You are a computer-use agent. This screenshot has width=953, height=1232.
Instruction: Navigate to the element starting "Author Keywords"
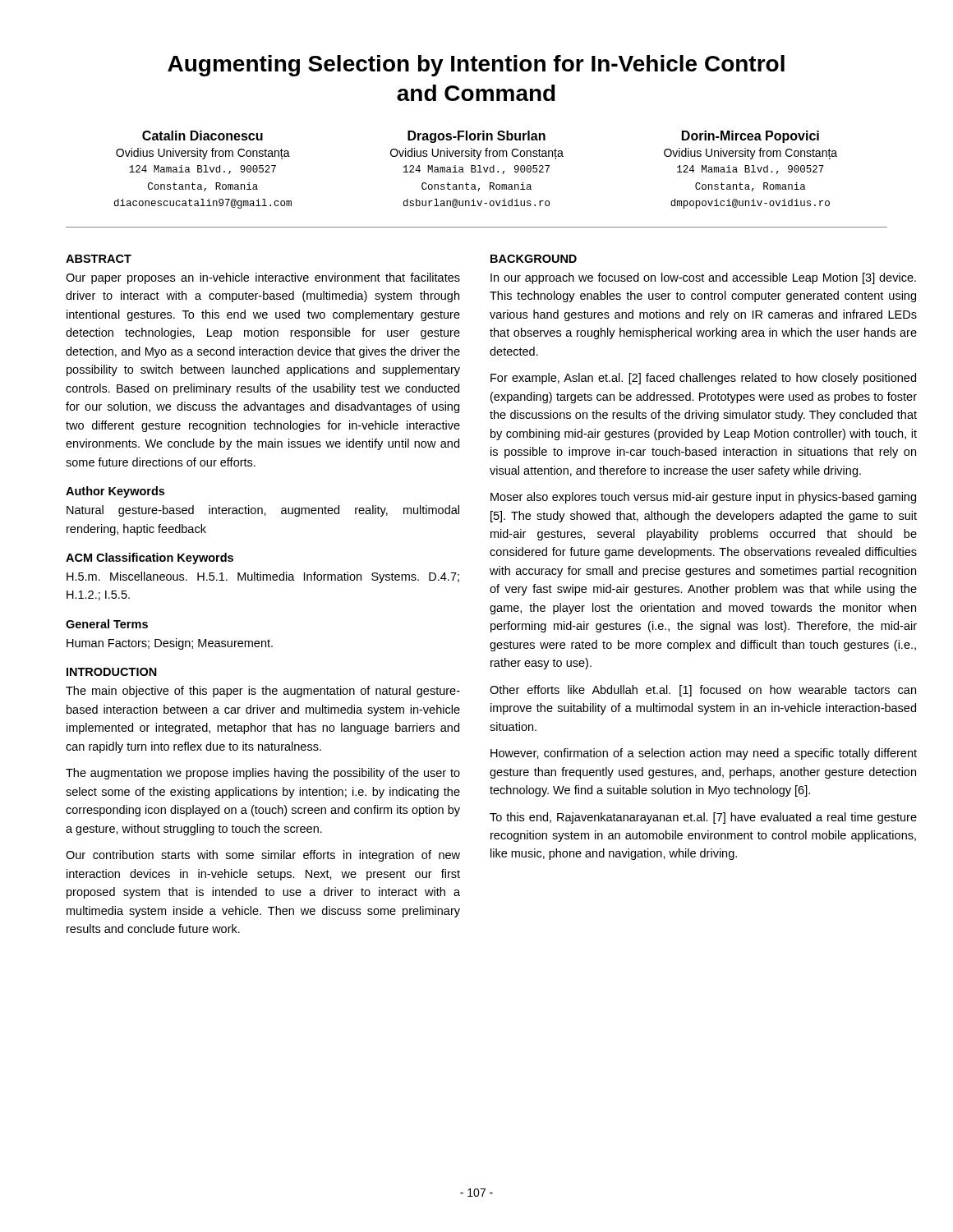click(x=115, y=491)
